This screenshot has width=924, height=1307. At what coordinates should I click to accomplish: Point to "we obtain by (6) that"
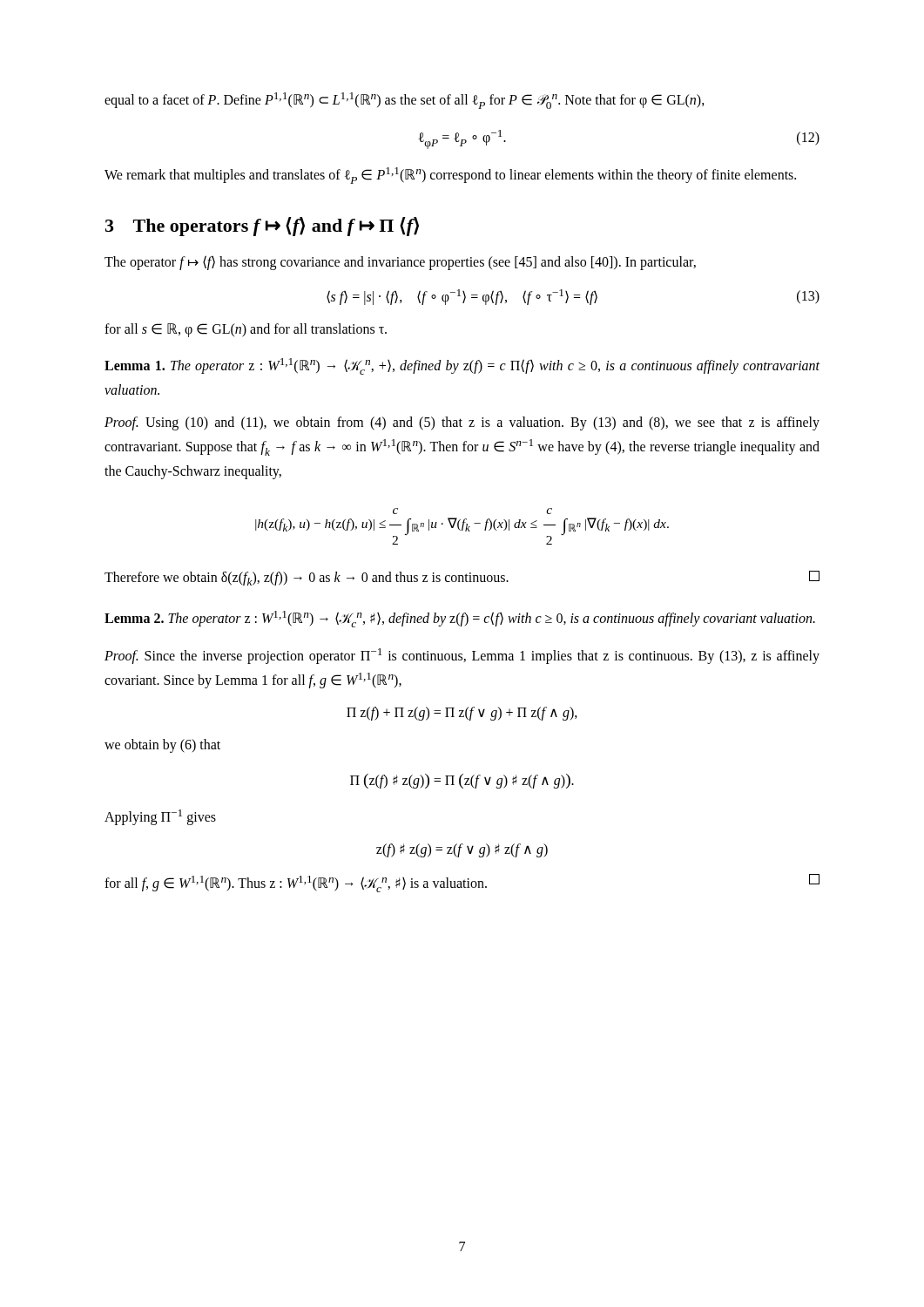click(163, 745)
